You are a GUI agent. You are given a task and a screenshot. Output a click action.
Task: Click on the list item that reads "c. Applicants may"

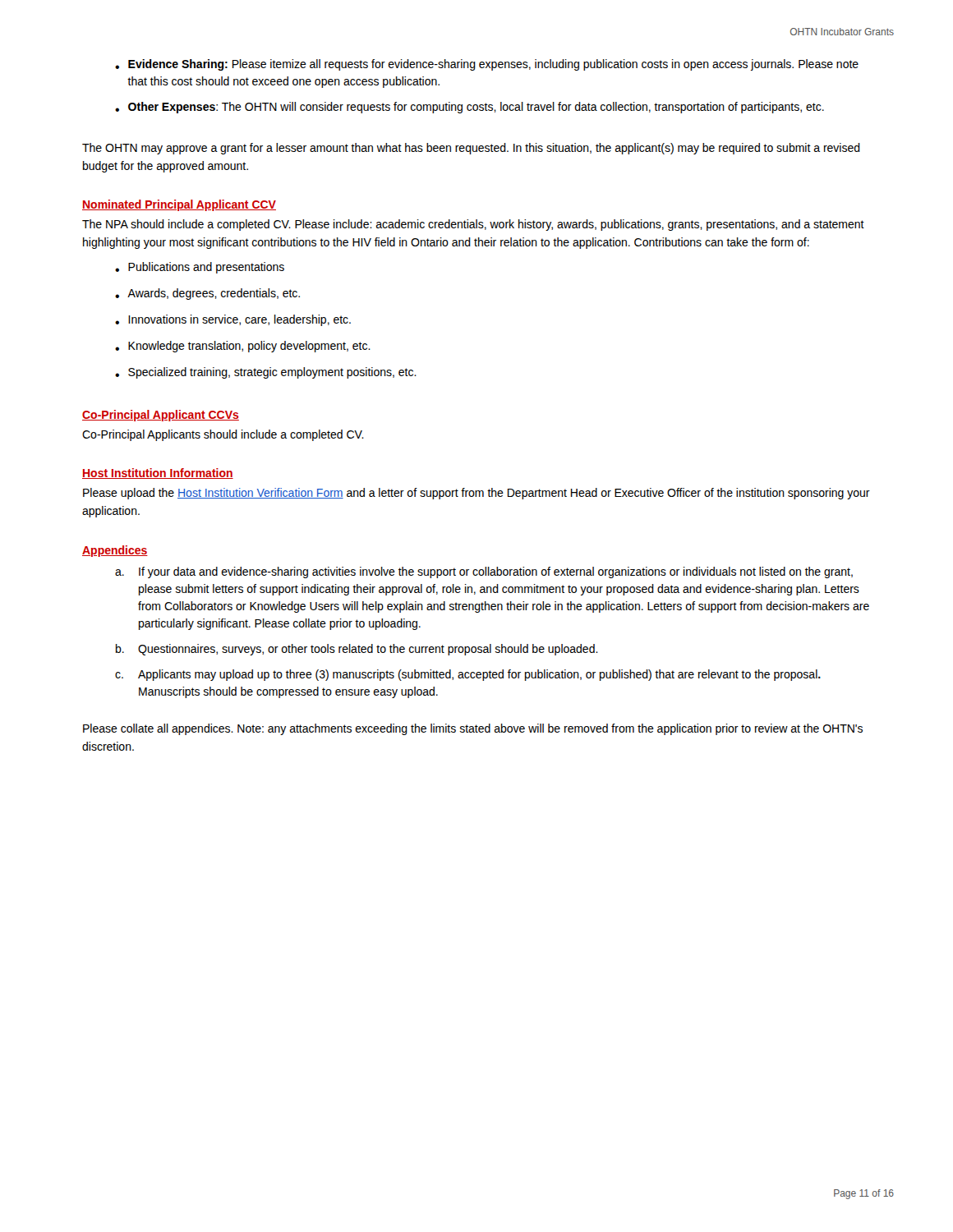[497, 683]
